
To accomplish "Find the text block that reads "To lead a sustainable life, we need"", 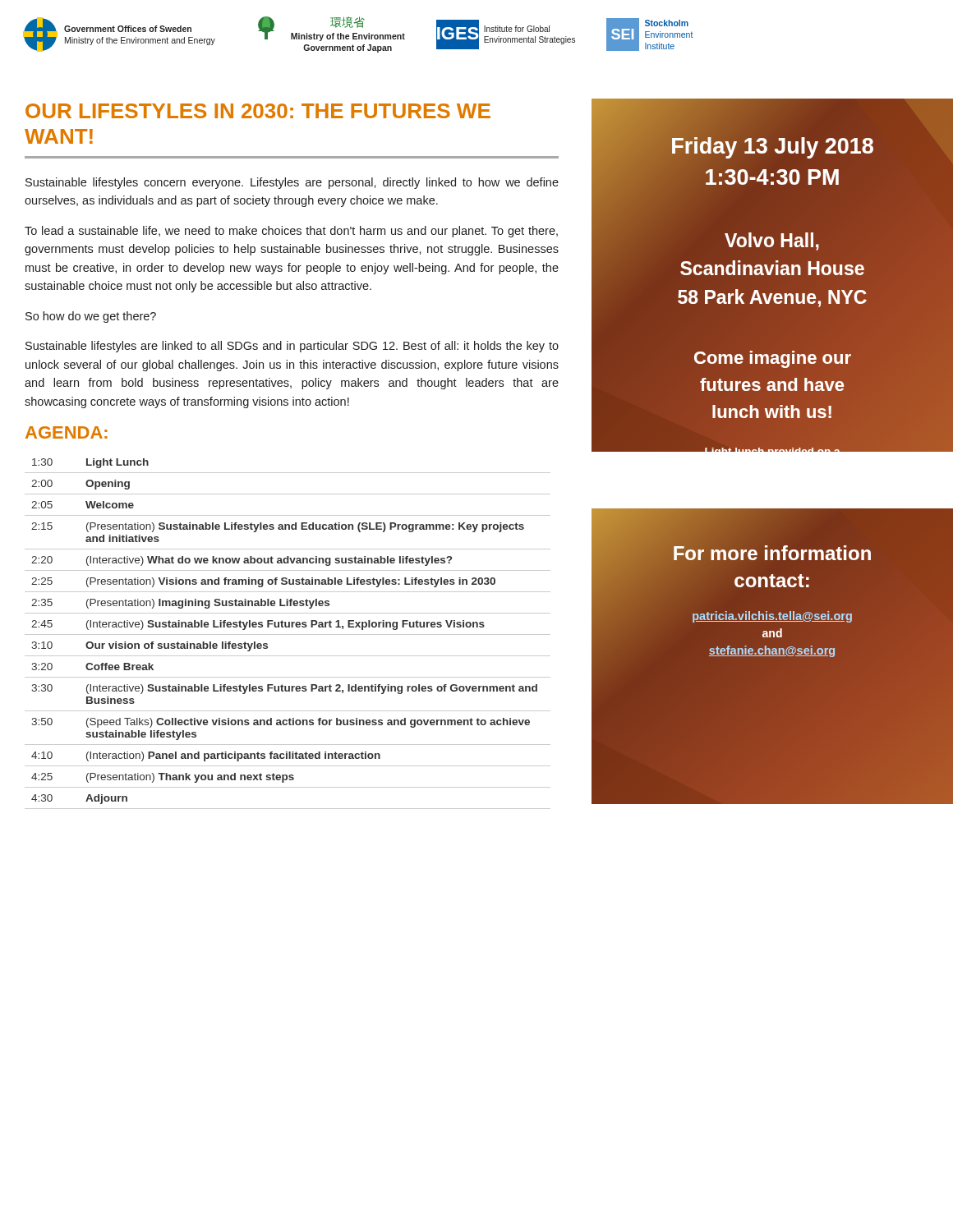I will point(292,258).
